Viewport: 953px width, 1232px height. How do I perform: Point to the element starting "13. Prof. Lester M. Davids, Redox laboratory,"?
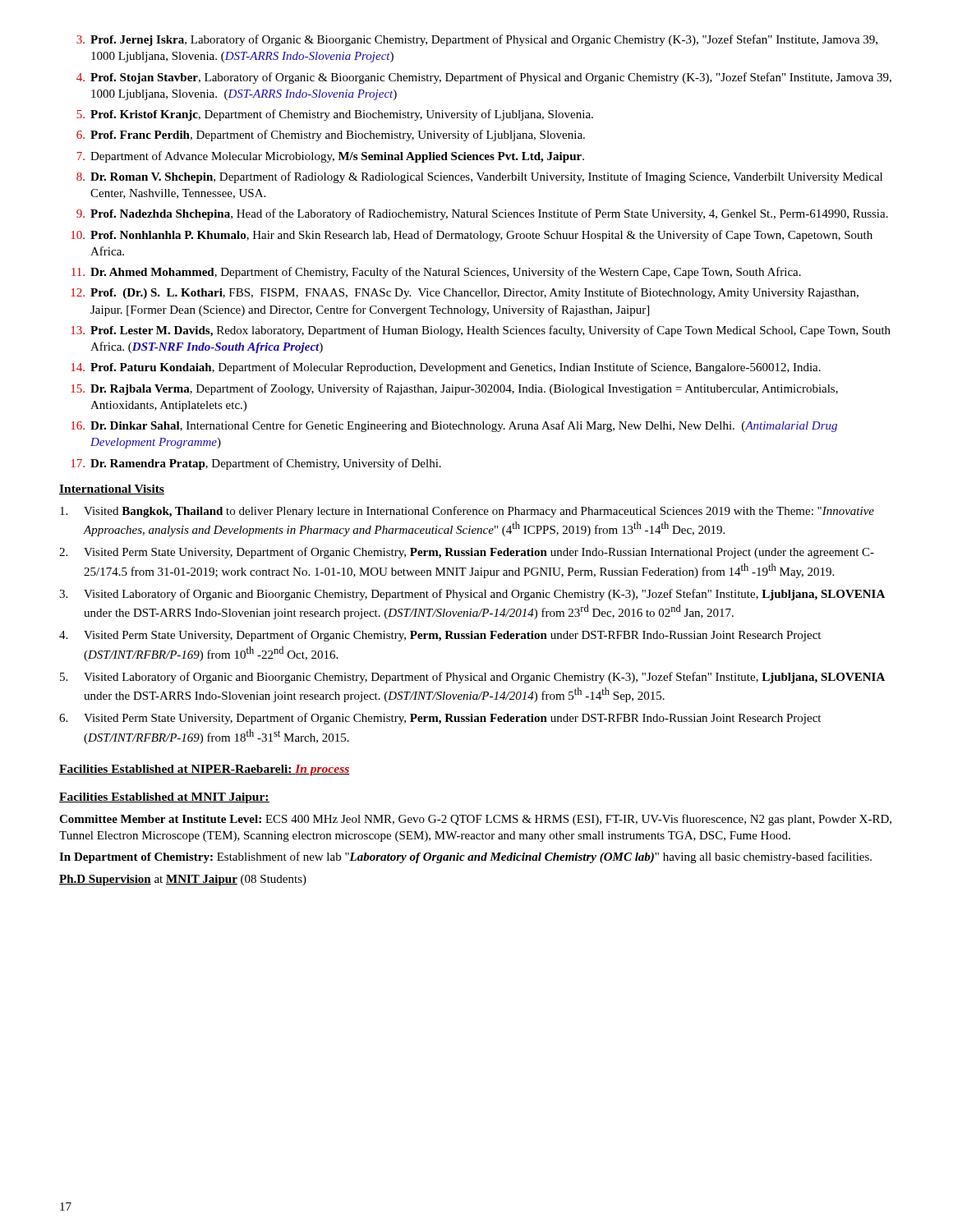point(476,338)
